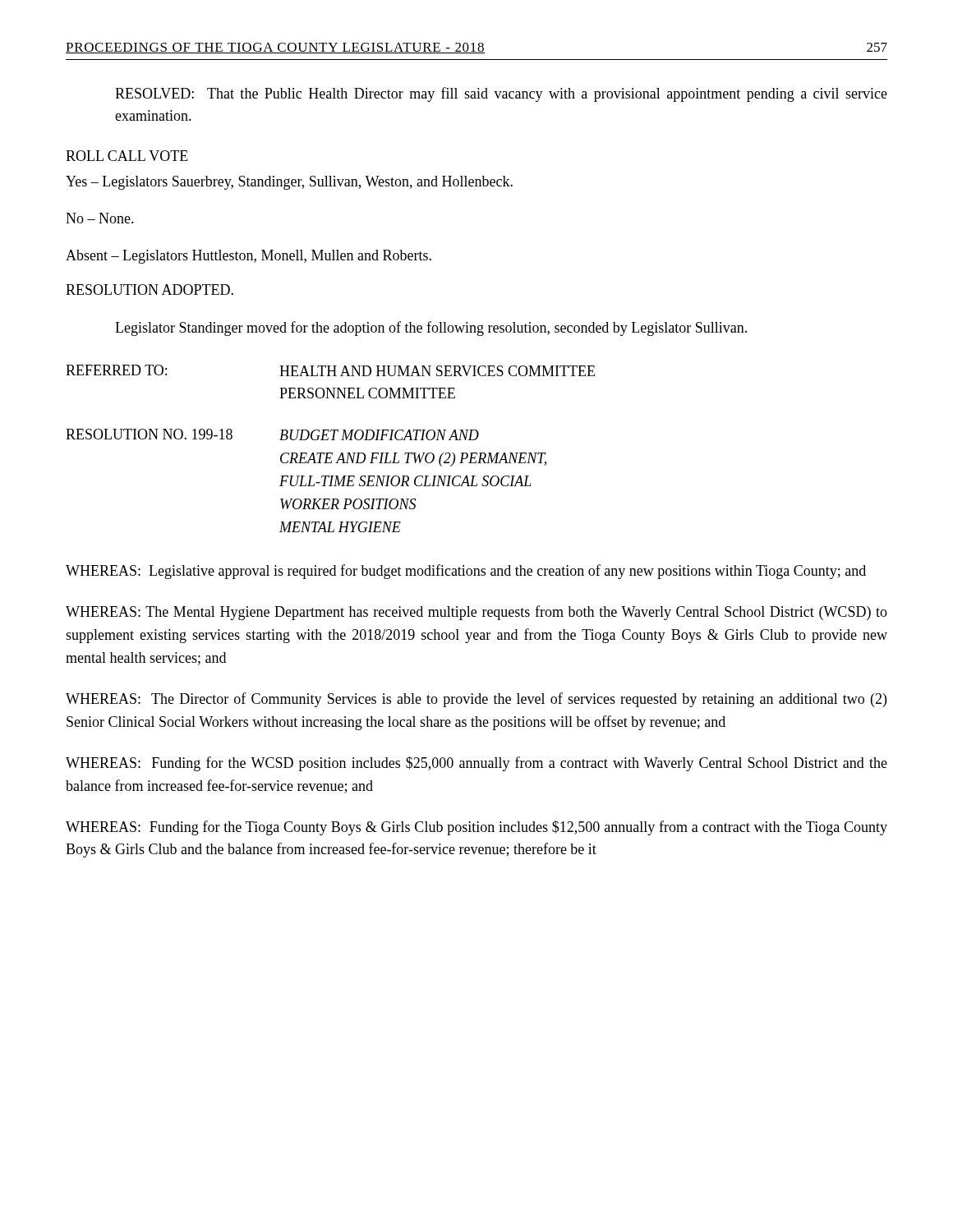This screenshot has width=953, height=1232.
Task: Point to the block beginning "WHEREAS: The Mental"
Action: (476, 635)
